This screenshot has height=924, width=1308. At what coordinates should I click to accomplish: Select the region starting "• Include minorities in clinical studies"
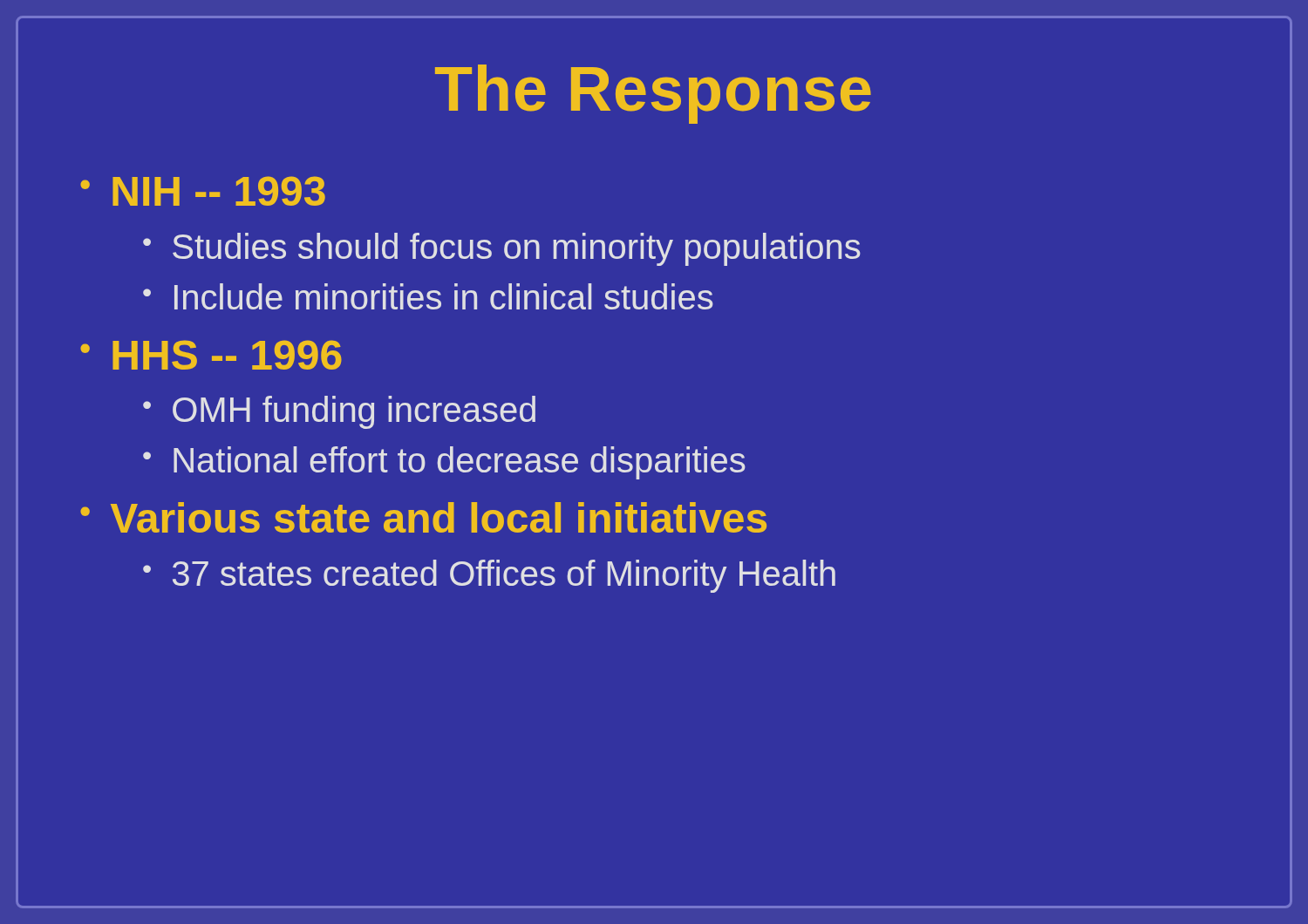point(428,297)
